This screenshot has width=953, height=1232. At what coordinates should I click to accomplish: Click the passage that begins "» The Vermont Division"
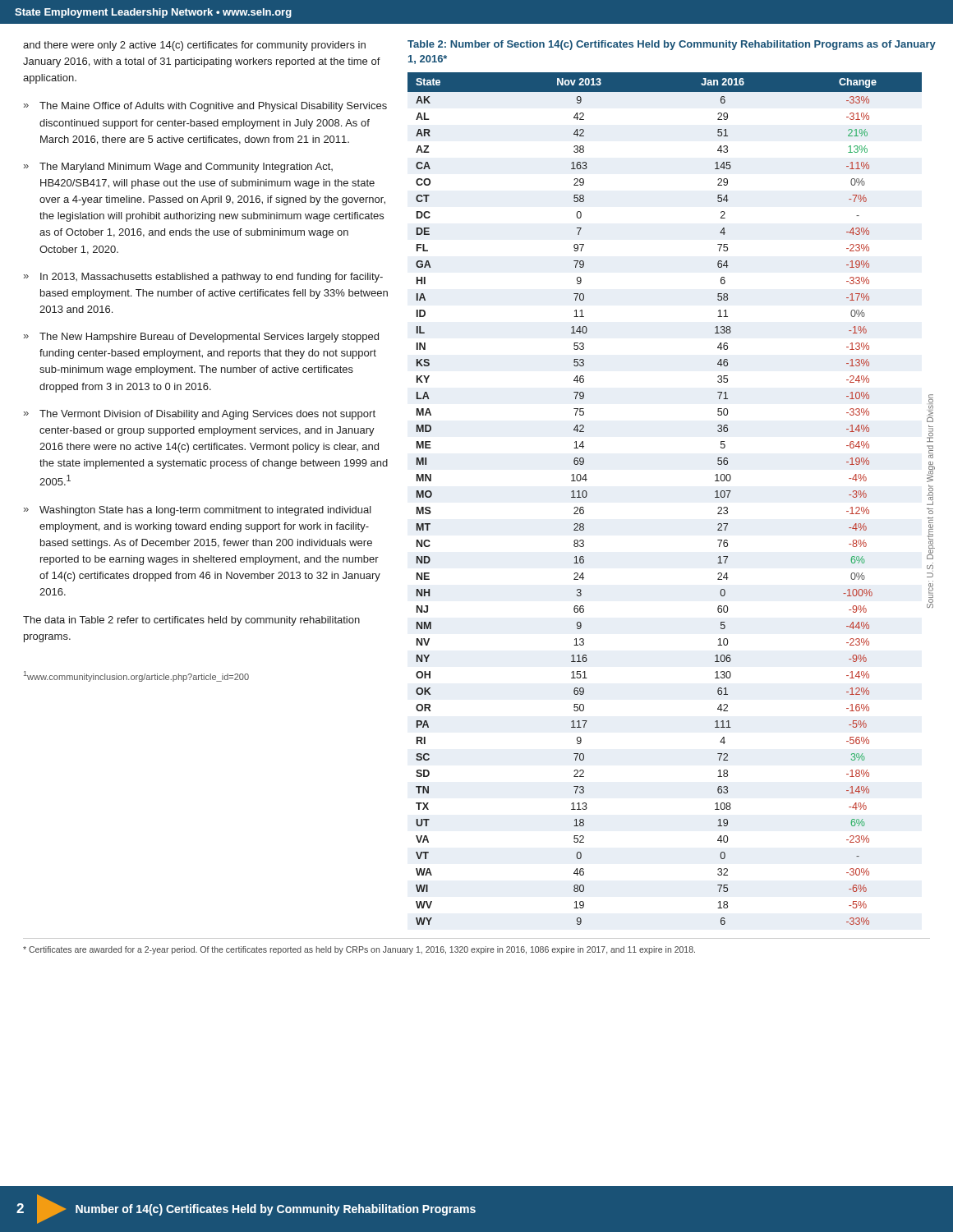point(206,448)
